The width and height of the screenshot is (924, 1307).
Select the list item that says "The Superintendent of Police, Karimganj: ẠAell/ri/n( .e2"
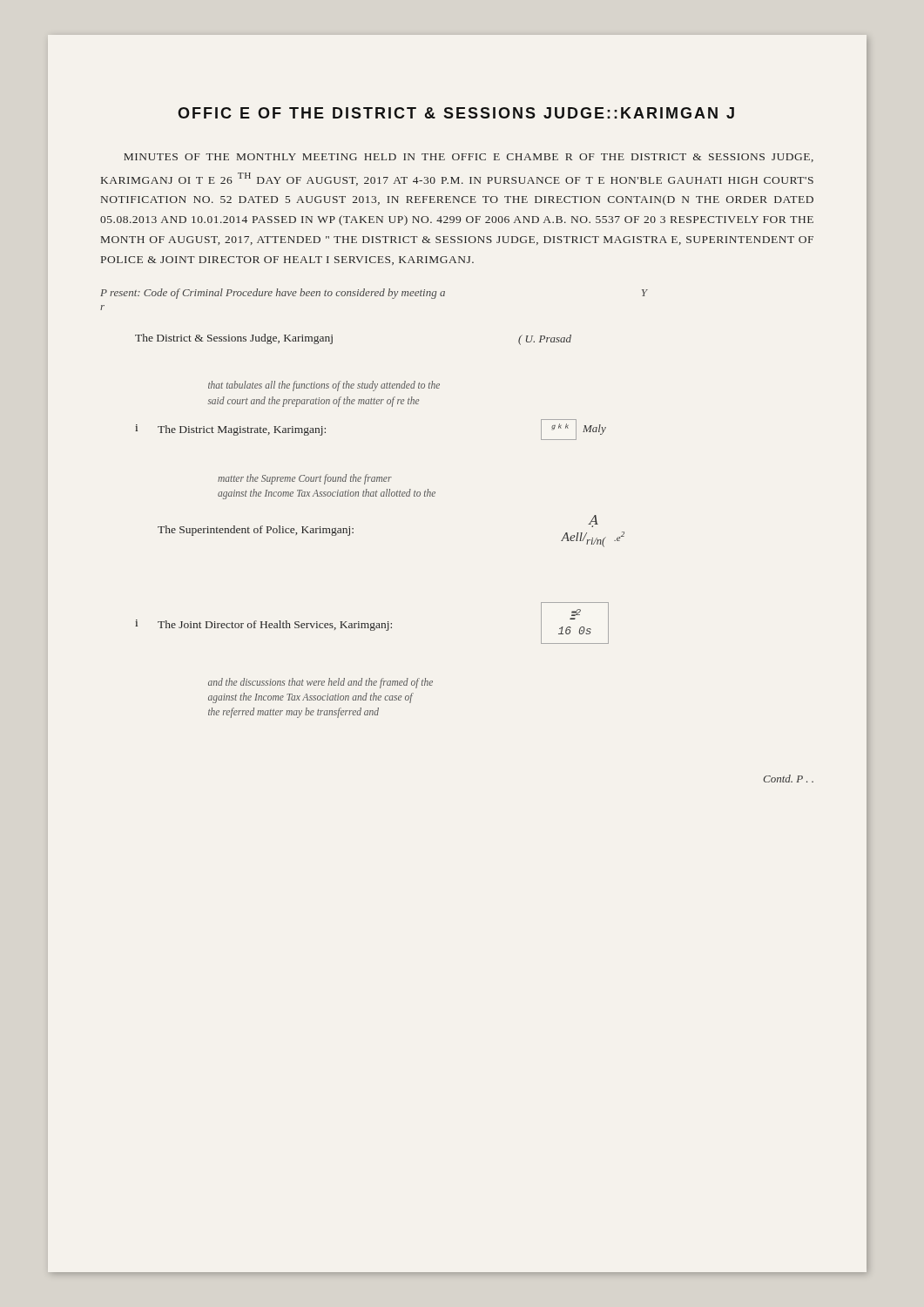[x=255, y=531]
